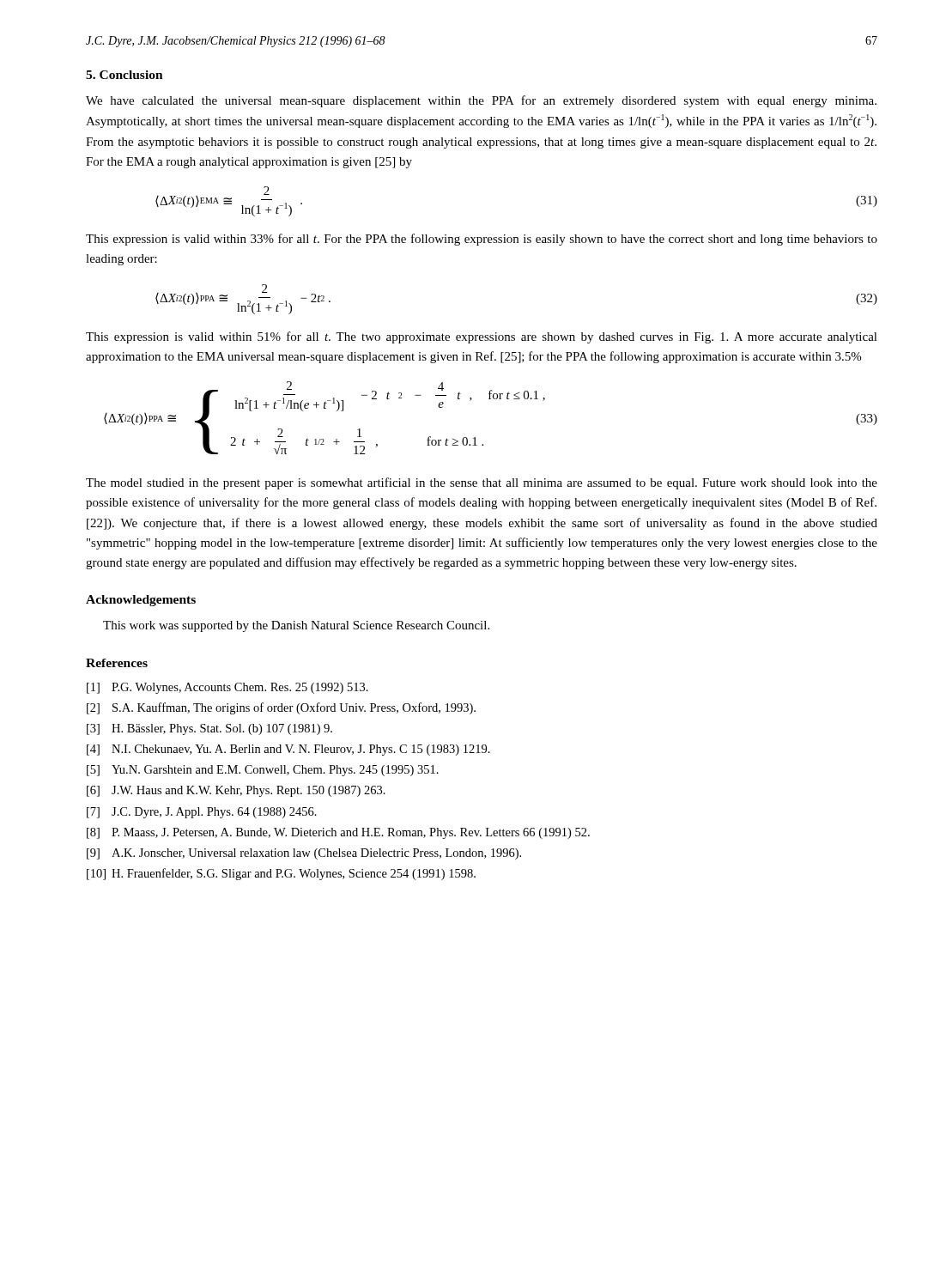The height and width of the screenshot is (1288, 946).
Task: Click on the list item containing "[1] P.G. Wolynes, Accounts Chem."
Action: pyautogui.click(x=227, y=687)
